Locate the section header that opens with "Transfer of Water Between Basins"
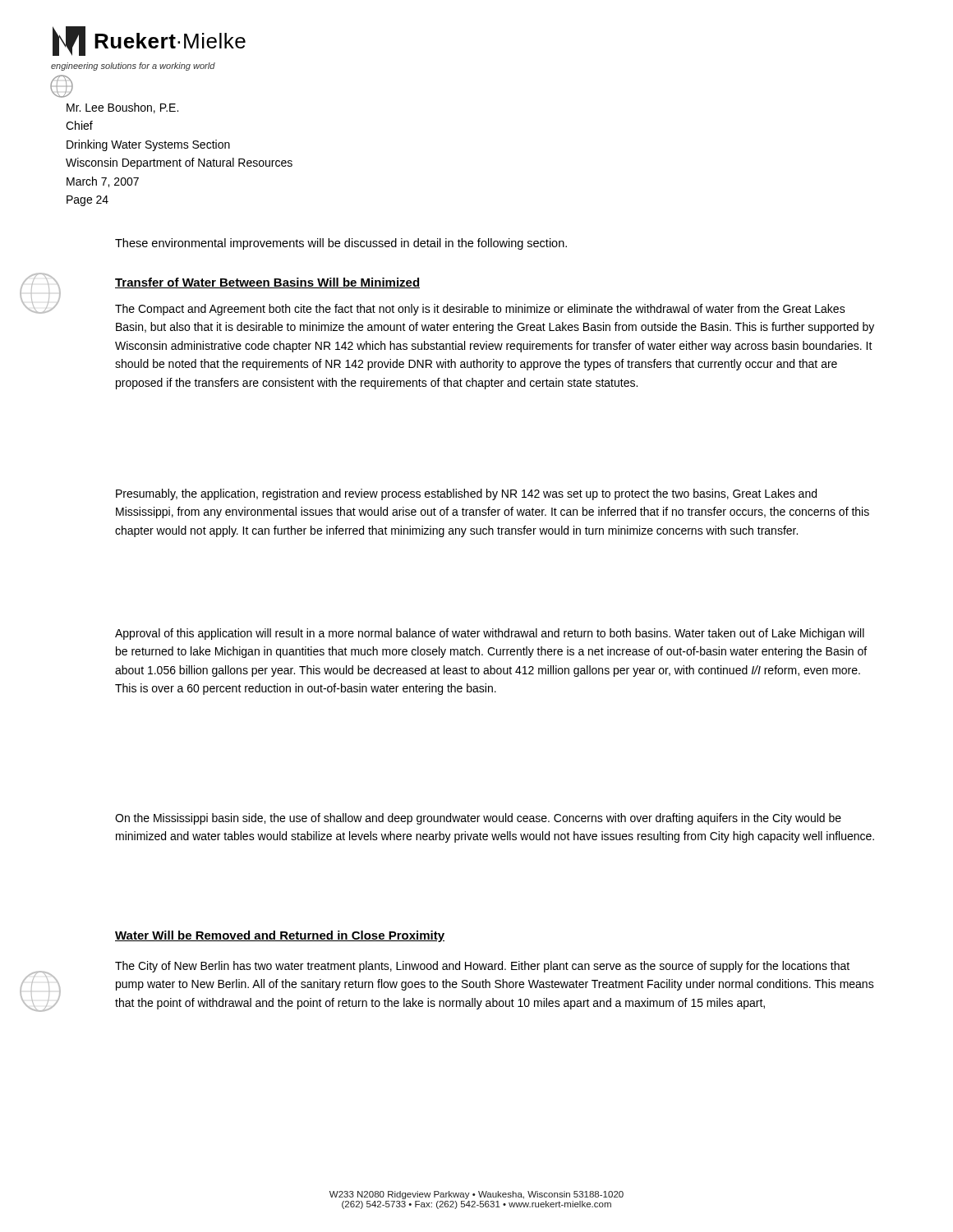Image resolution: width=953 pixels, height=1232 pixels. (267, 282)
